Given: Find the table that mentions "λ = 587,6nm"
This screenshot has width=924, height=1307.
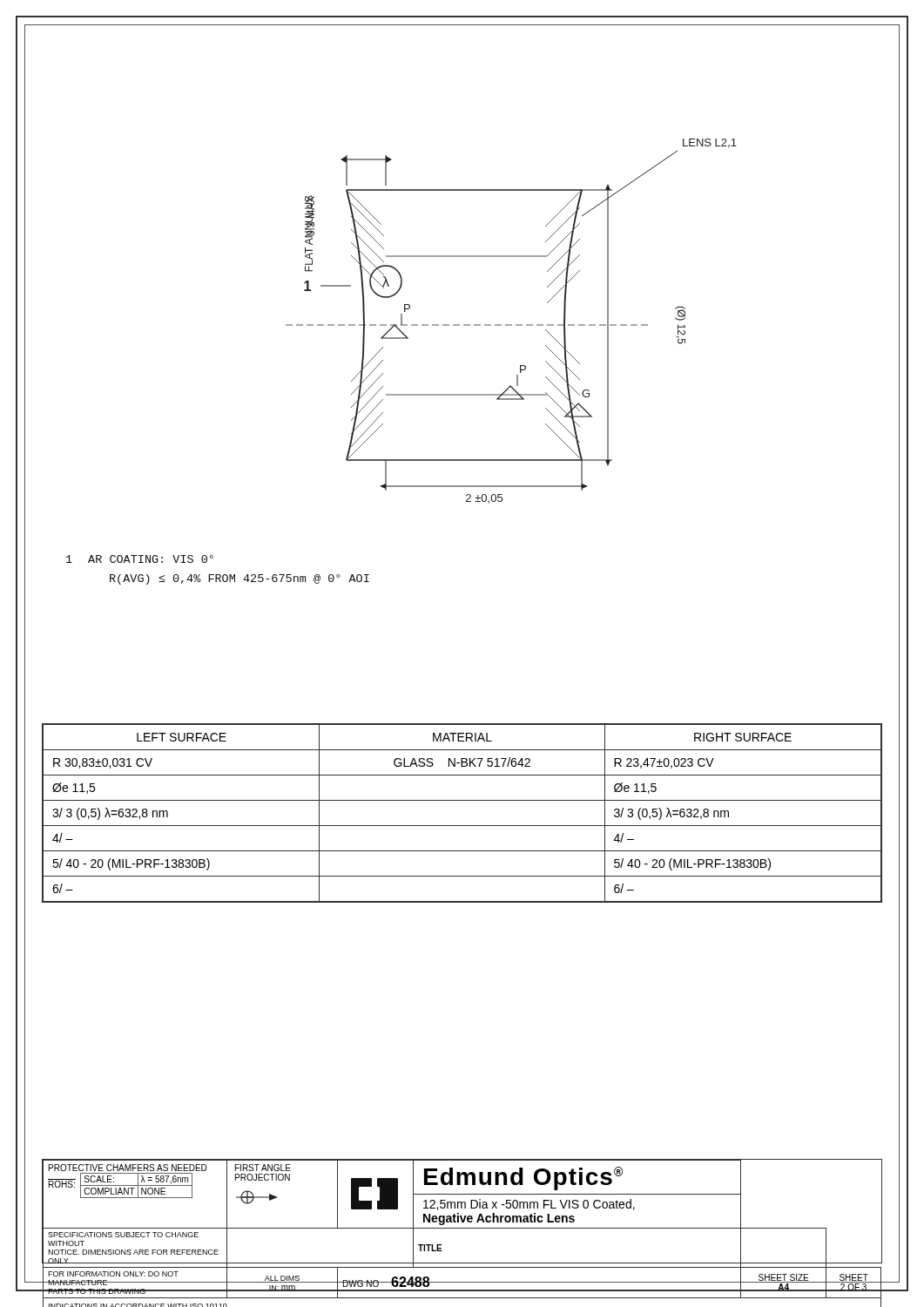Looking at the screenshot, I should (462, 1211).
